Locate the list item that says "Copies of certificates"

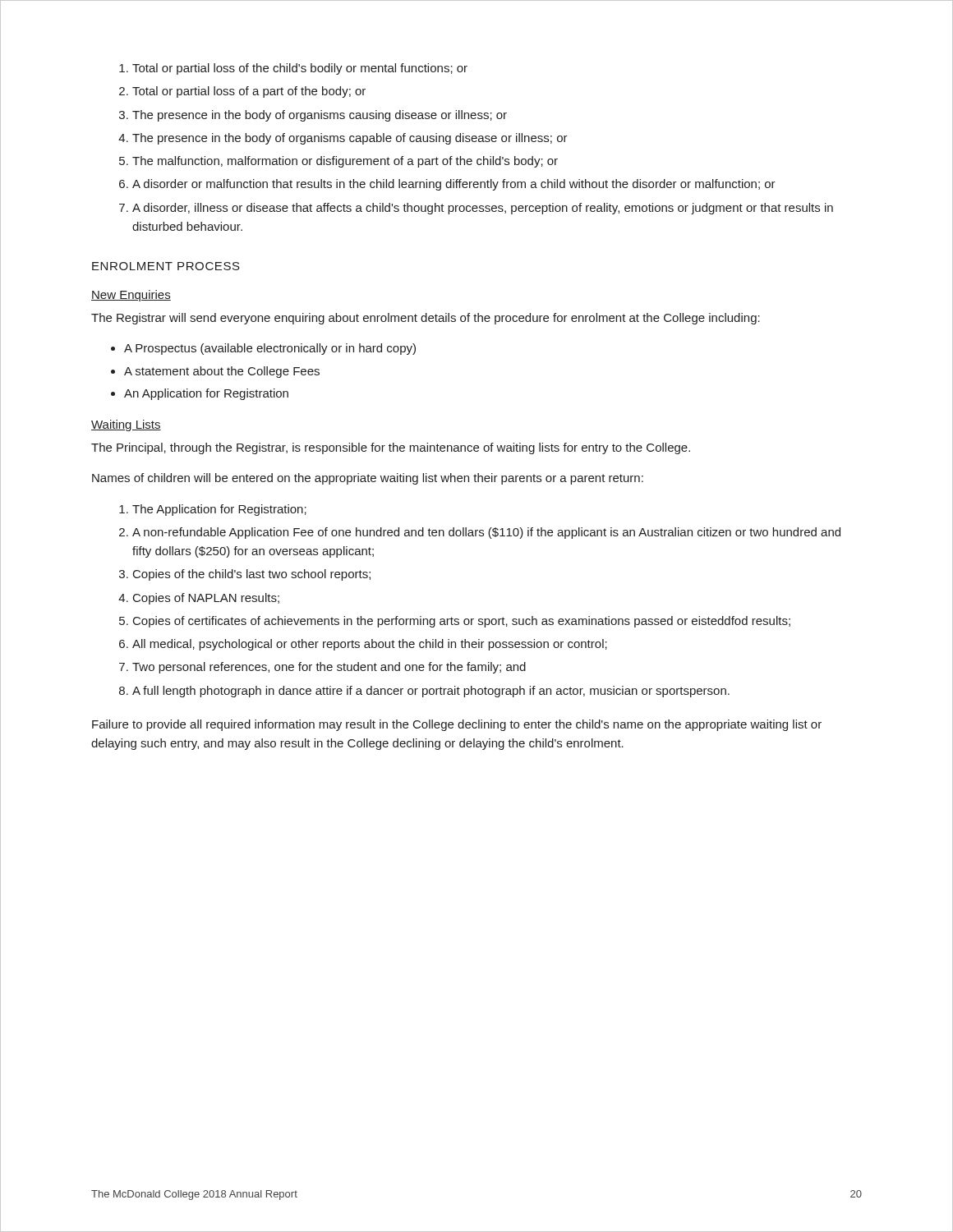click(x=462, y=620)
